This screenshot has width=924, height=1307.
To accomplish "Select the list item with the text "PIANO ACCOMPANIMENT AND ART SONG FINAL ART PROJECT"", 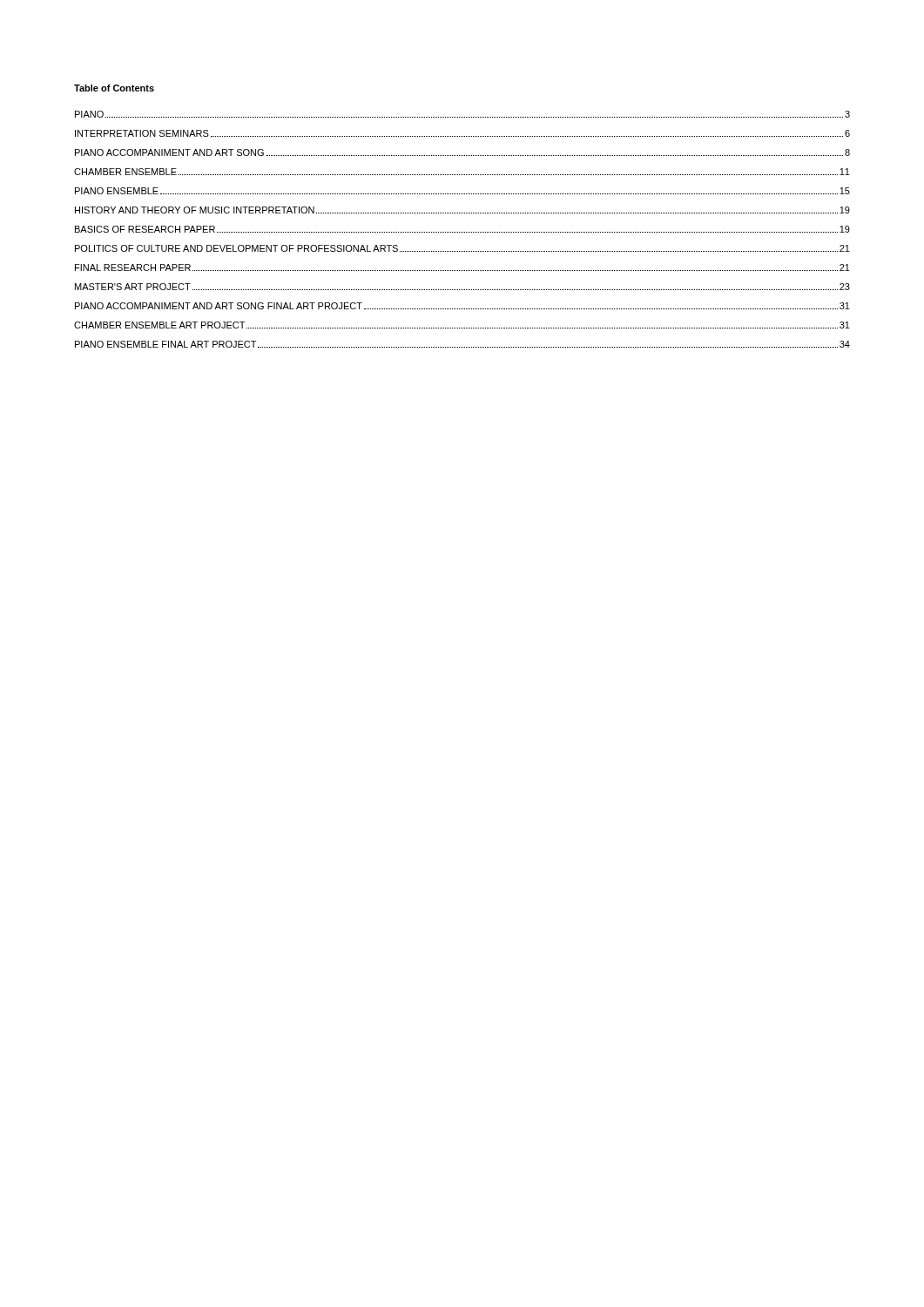I will [x=462, y=306].
